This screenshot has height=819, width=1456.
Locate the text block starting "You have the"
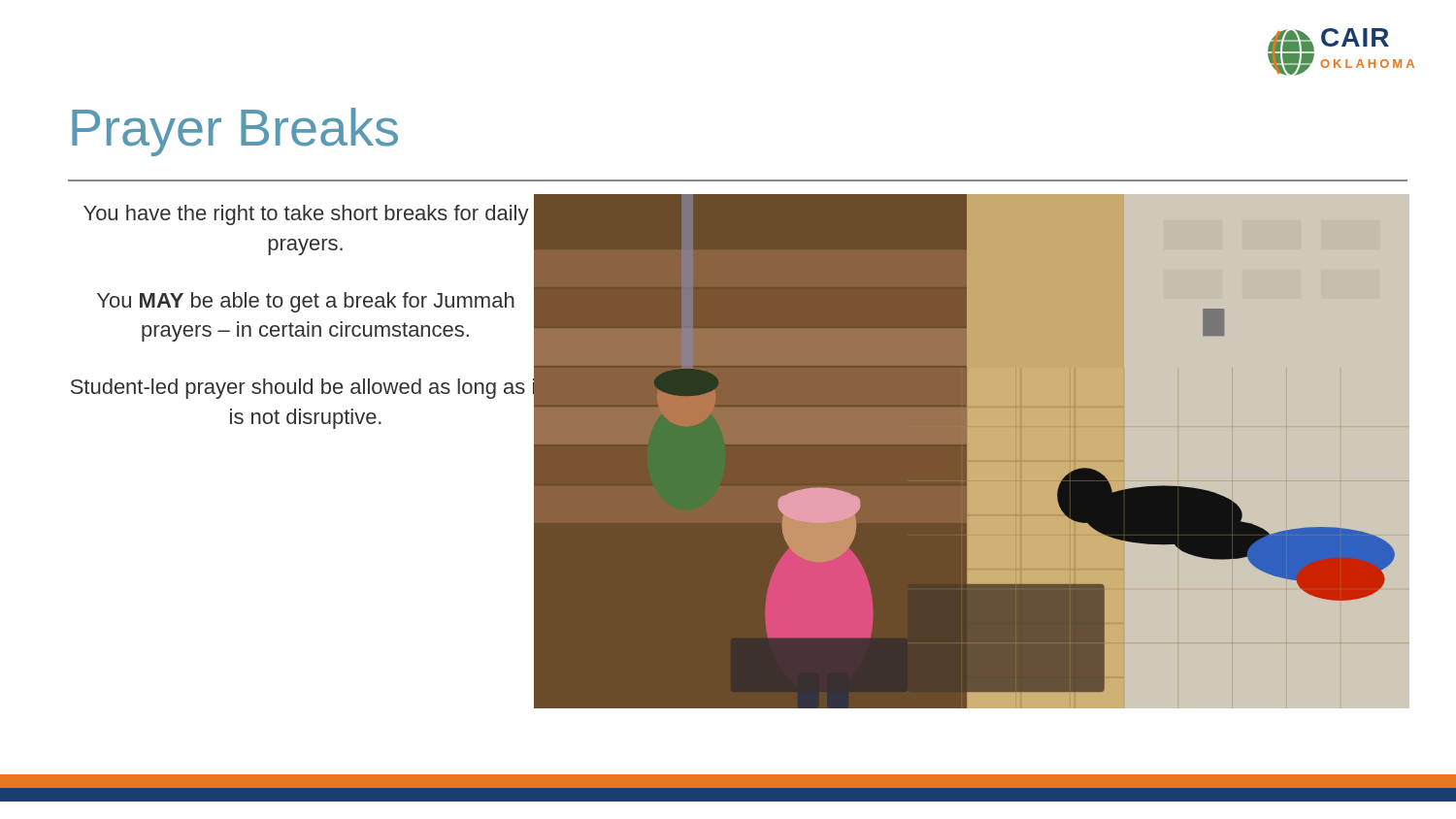[306, 228]
